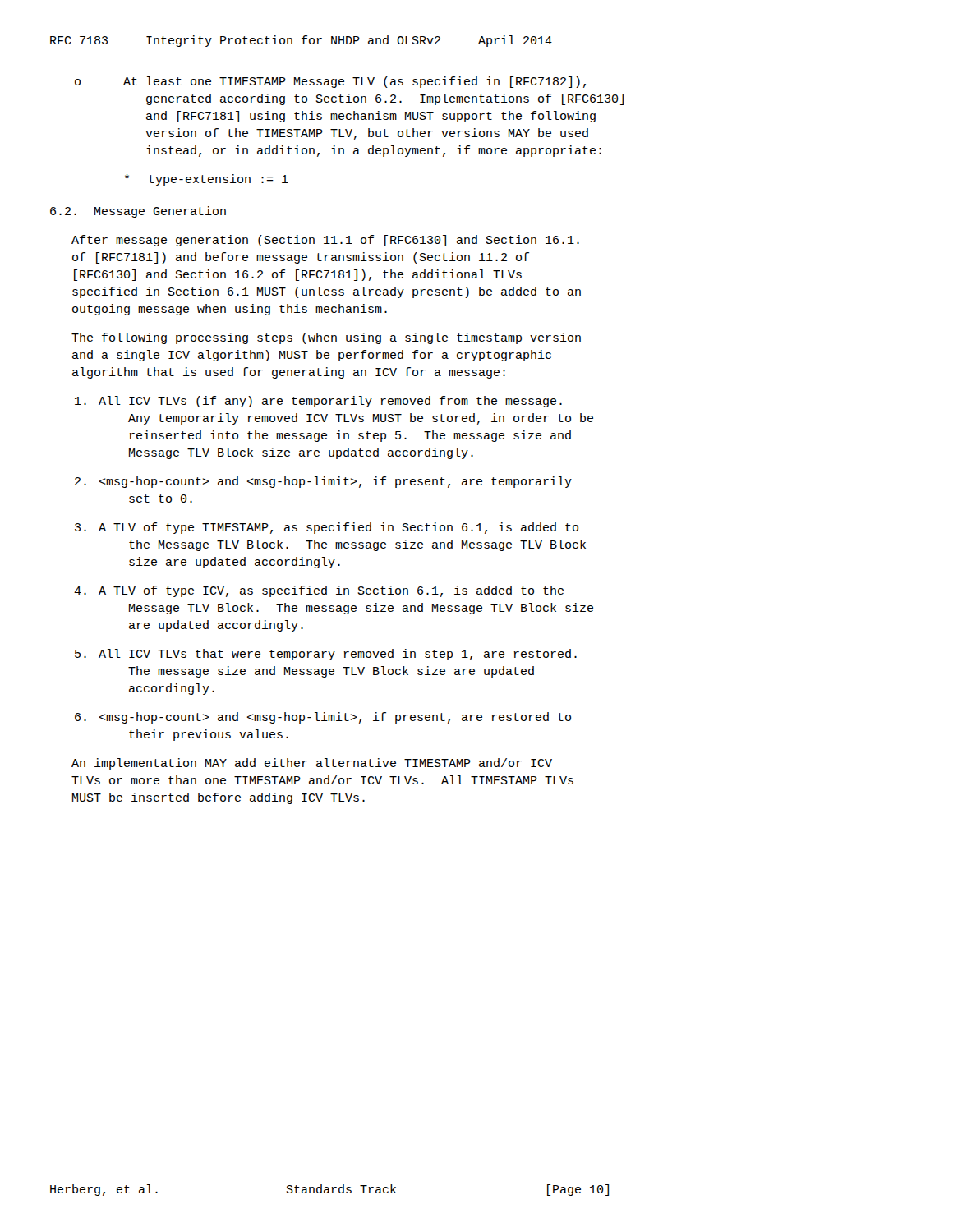
Task: Navigate to the text starting "The following processing steps"
Action: [x=315, y=356]
